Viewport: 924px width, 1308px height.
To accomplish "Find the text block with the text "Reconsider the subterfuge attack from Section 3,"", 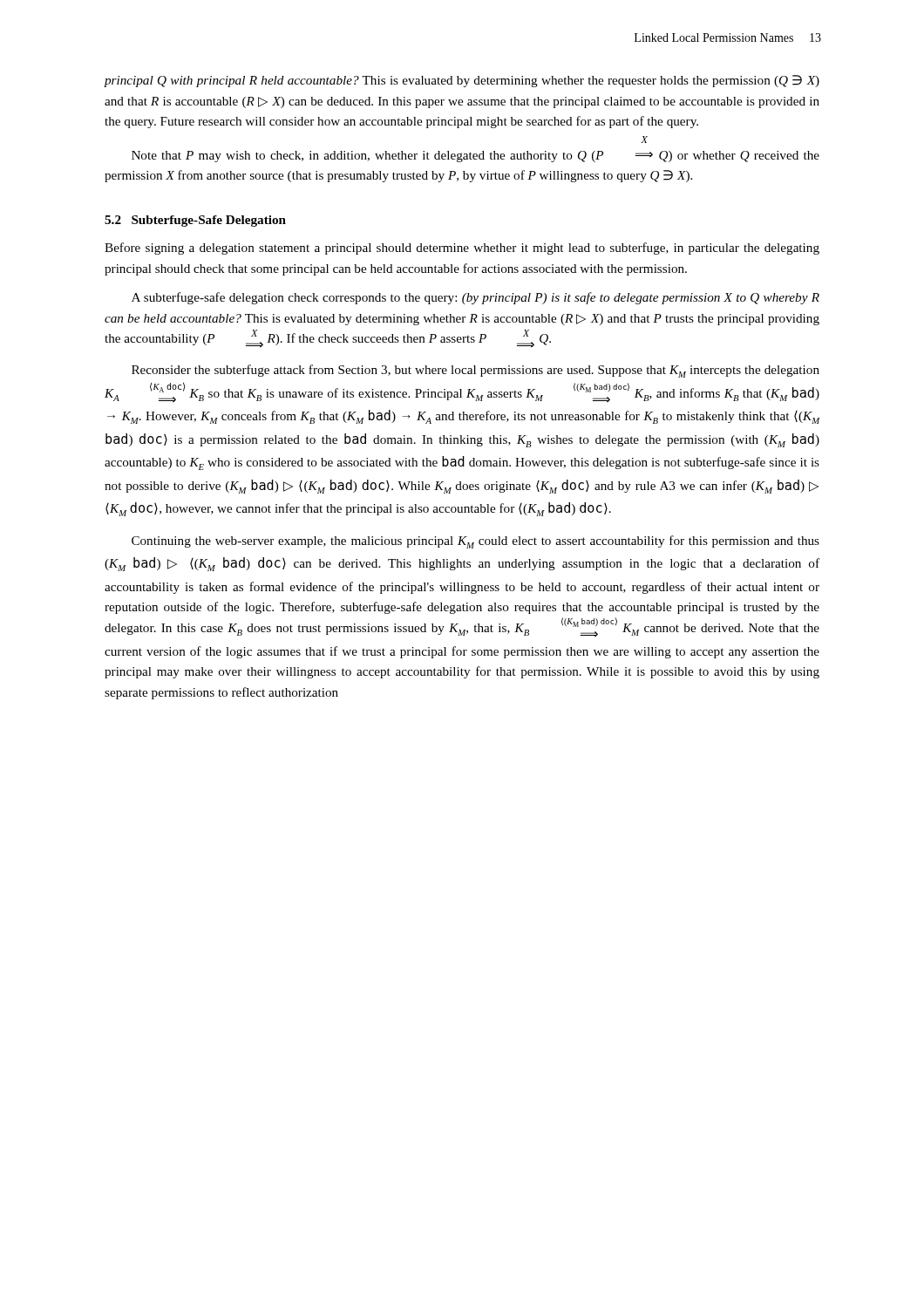I will click(x=462, y=440).
